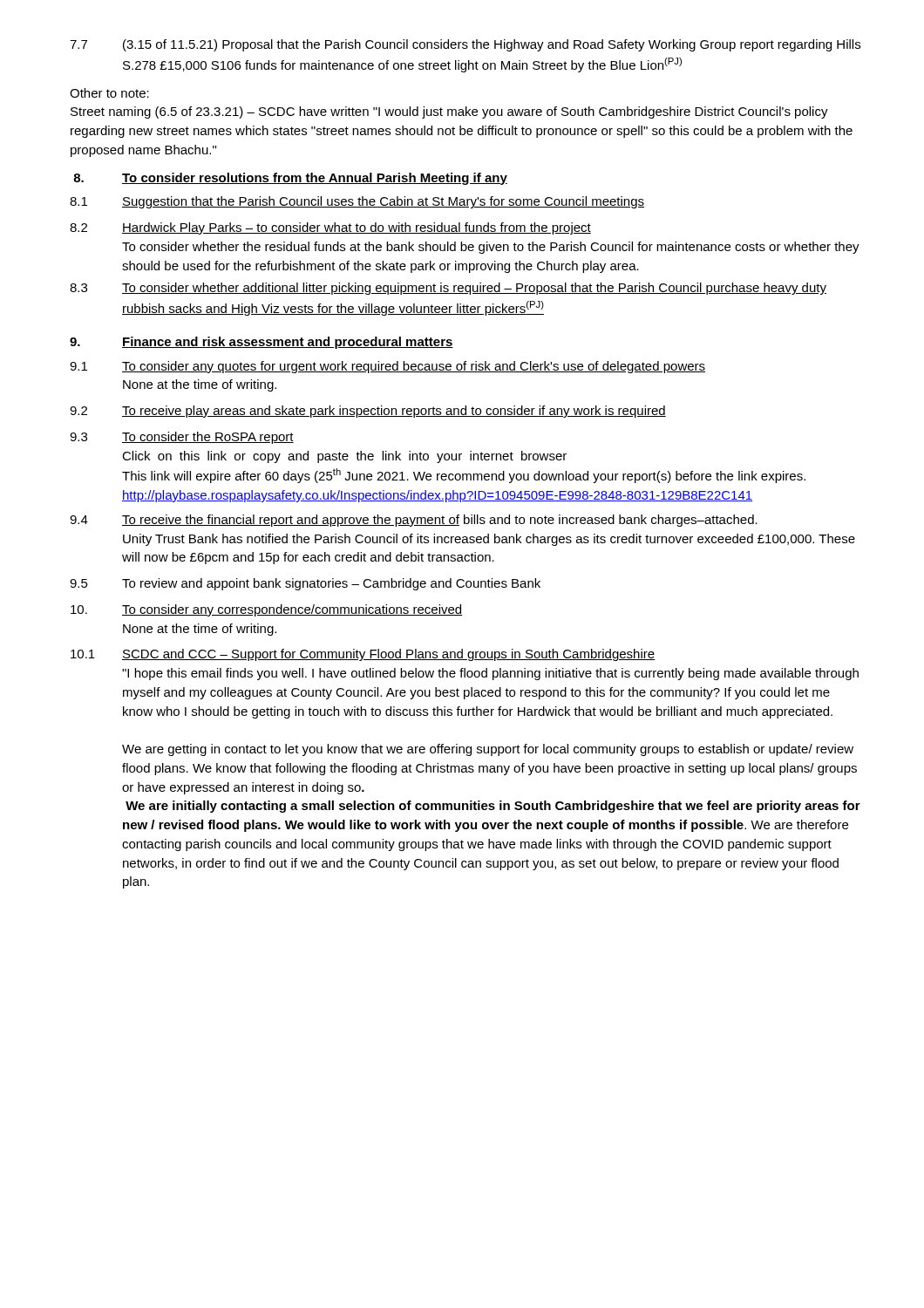This screenshot has height=1308, width=924.
Task: Find the passage starting "9.5 To review and appoint bank signatories"
Action: [466, 583]
